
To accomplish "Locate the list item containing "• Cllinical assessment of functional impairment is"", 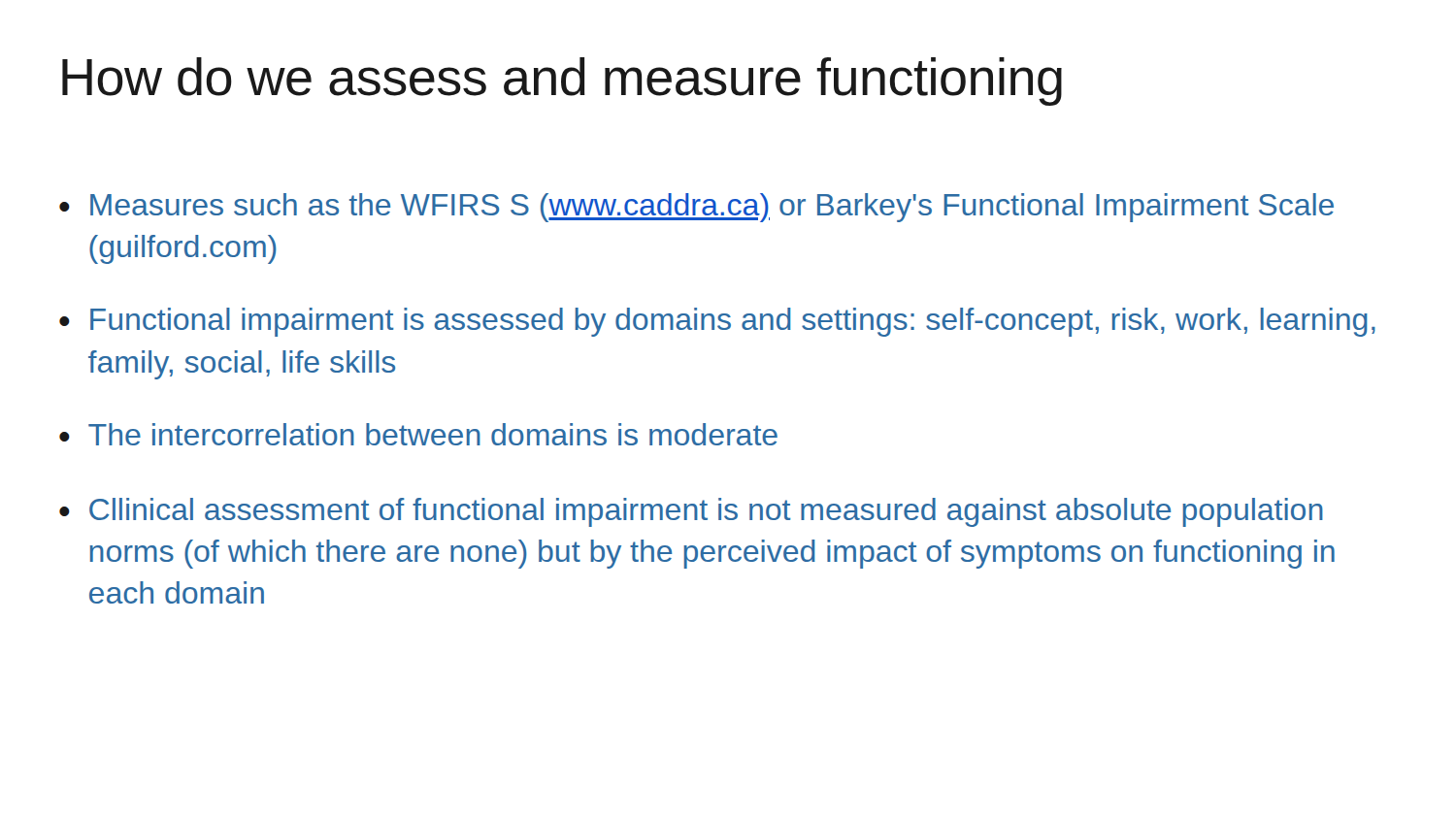I will coord(728,552).
